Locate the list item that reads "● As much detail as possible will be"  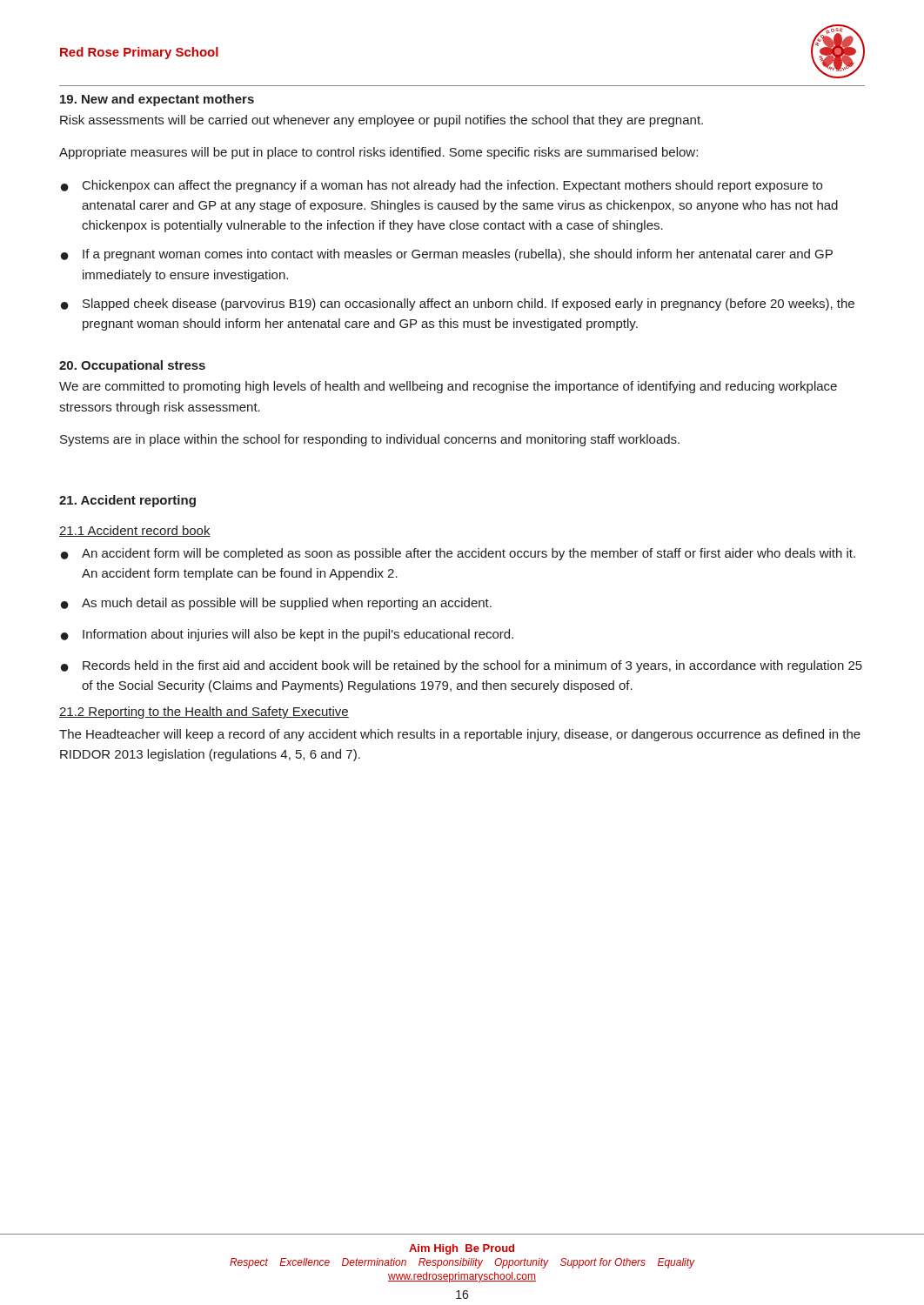click(x=462, y=603)
